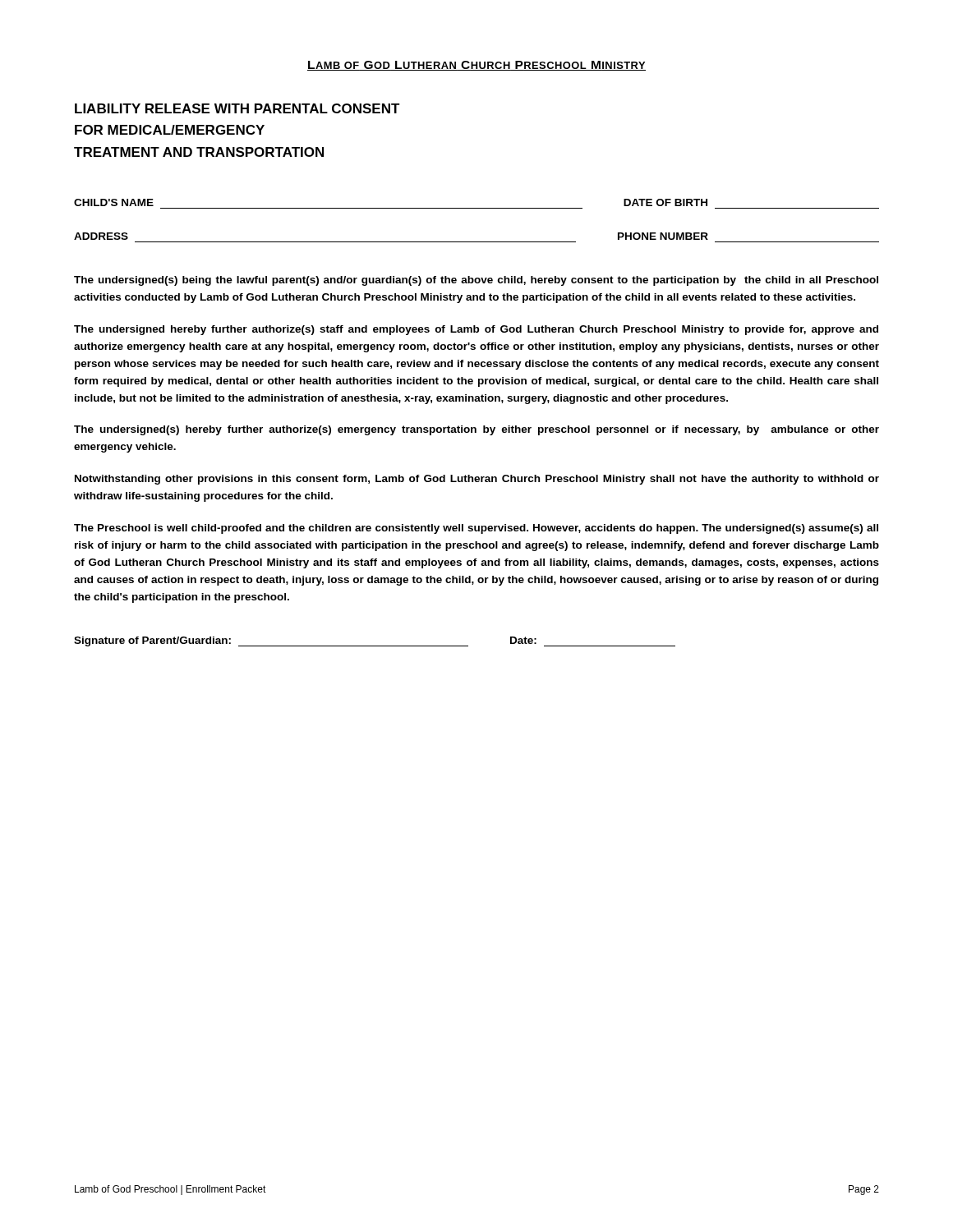Screen dimensions: 1232x953
Task: Where does it say "CHILD'S NAME DATE OF BIRTH"?
Action: (476, 201)
